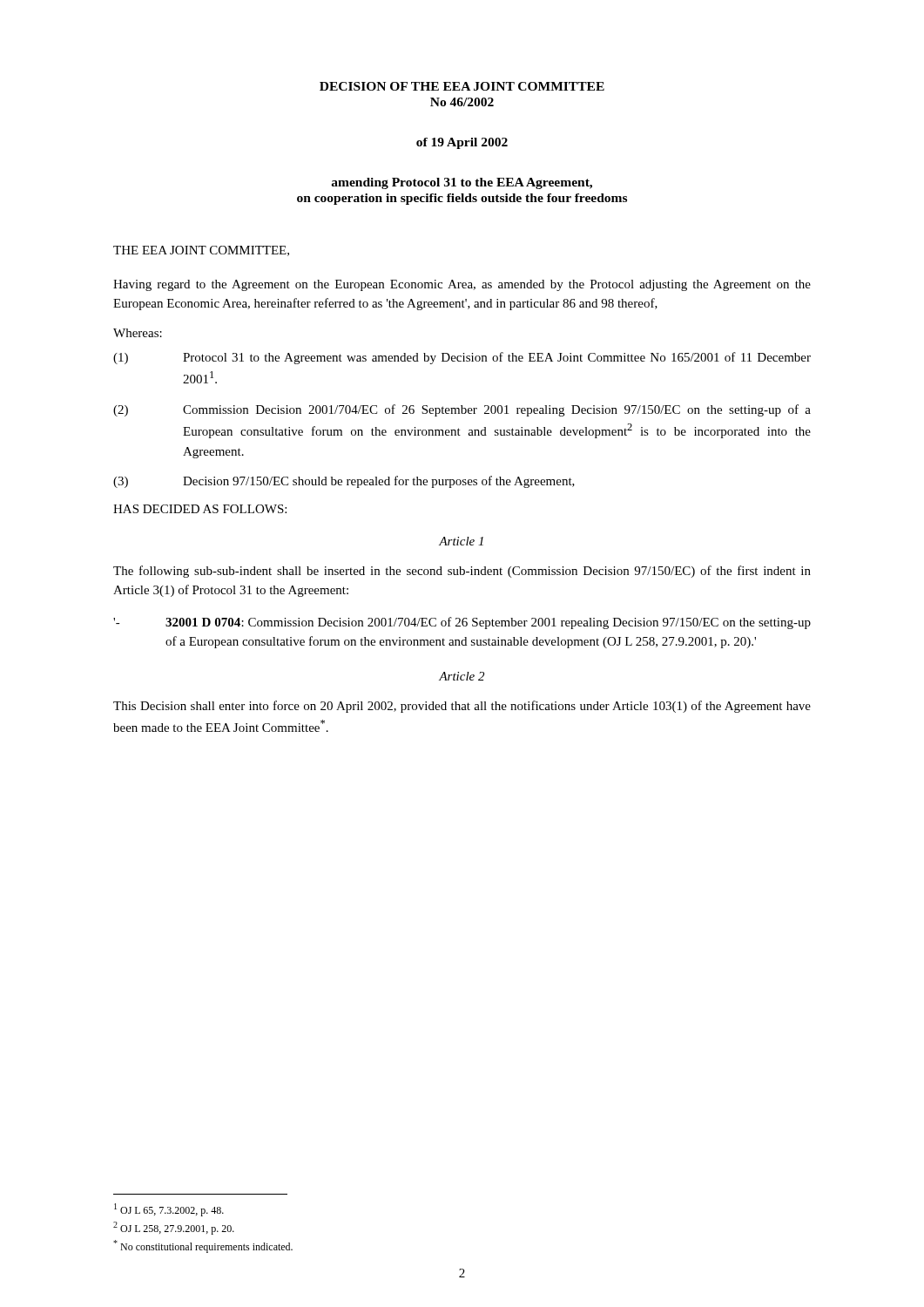
Task: Find the text starting "No constitutional requirements indicated."
Action: pos(203,1246)
